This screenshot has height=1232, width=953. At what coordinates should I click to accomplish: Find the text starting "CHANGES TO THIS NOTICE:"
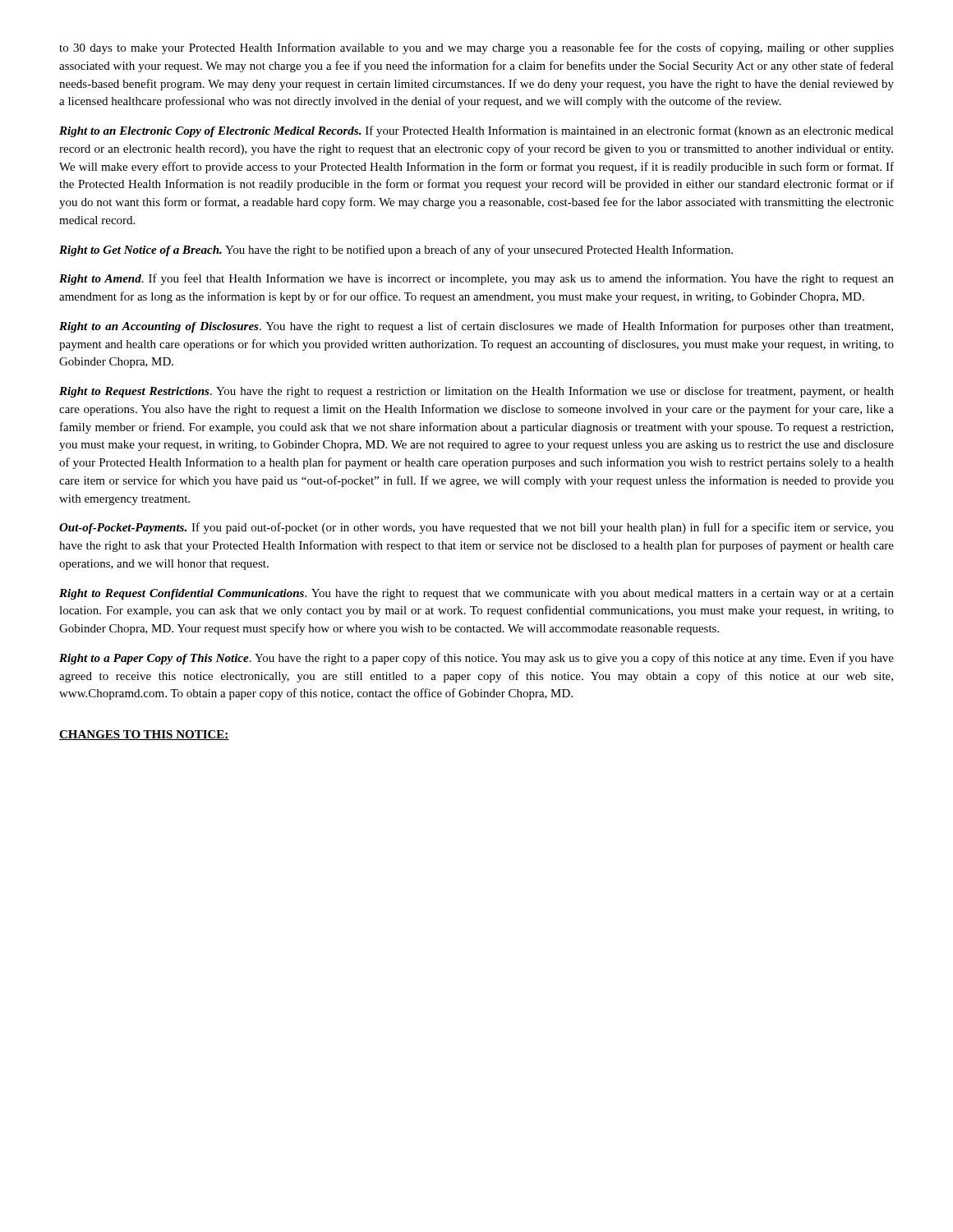point(144,735)
